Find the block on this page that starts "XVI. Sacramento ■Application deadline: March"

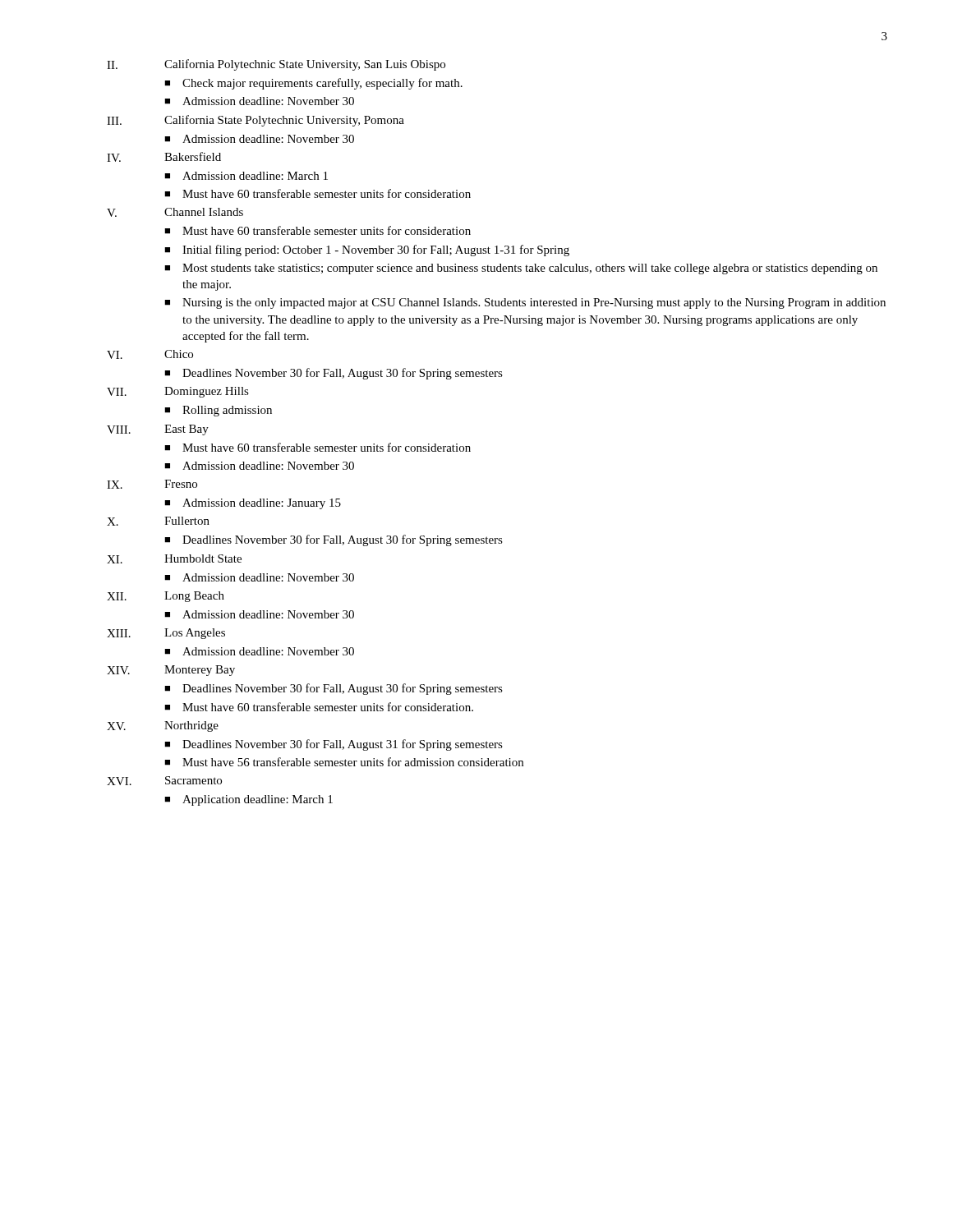click(164, 781)
